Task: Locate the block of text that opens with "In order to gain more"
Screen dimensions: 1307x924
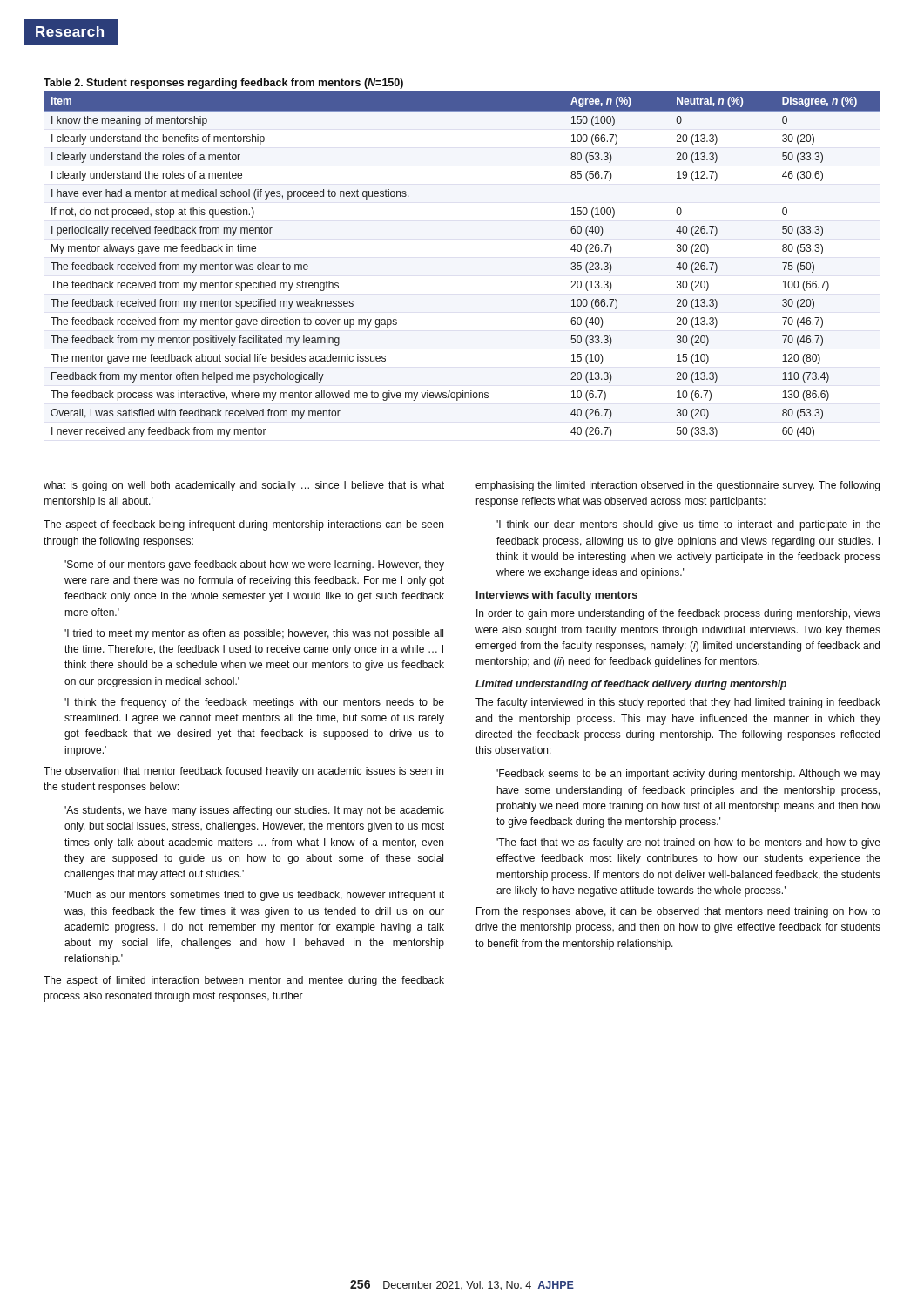Action: coord(678,638)
